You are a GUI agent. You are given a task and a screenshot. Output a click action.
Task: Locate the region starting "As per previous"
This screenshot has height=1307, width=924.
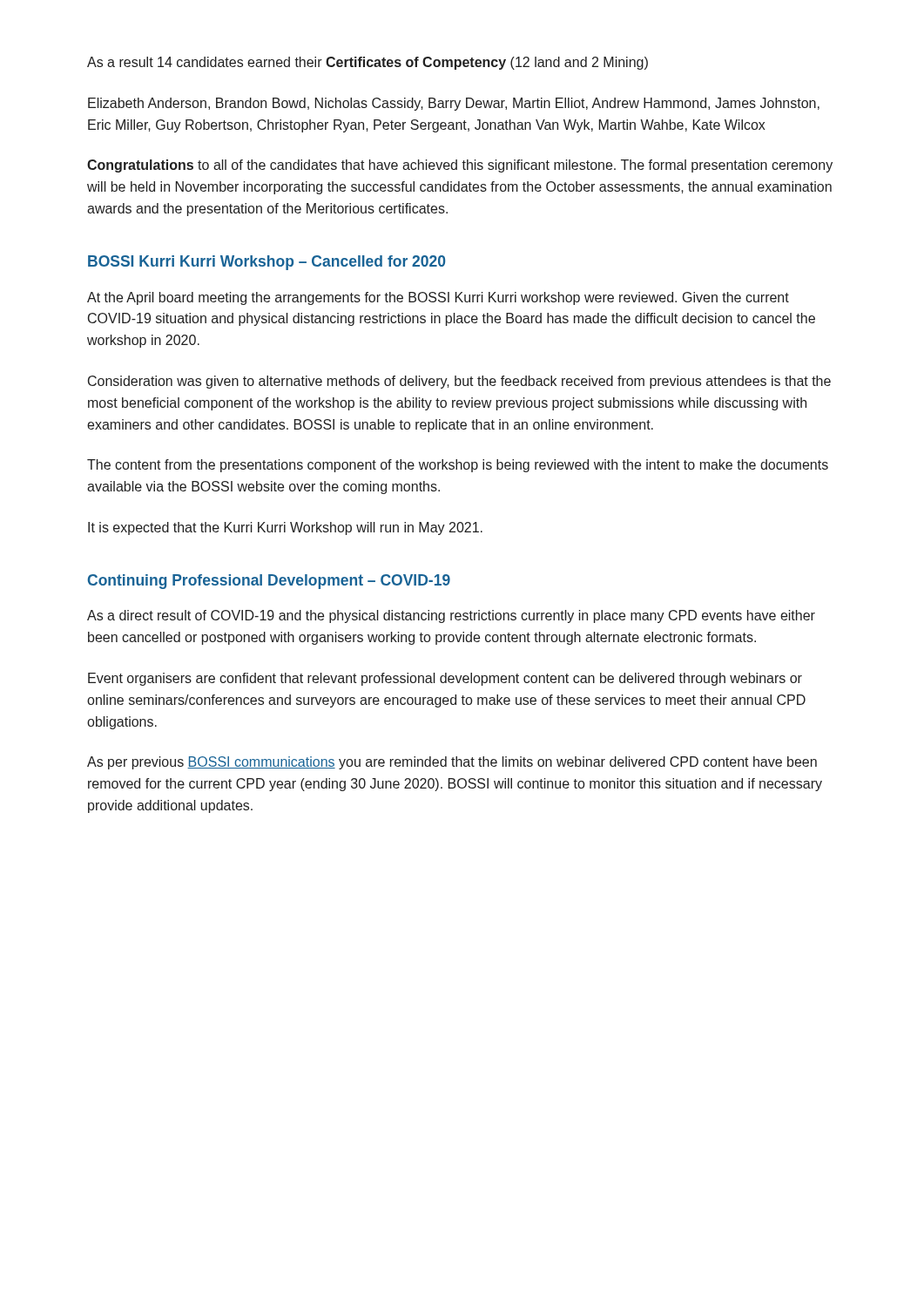455,784
